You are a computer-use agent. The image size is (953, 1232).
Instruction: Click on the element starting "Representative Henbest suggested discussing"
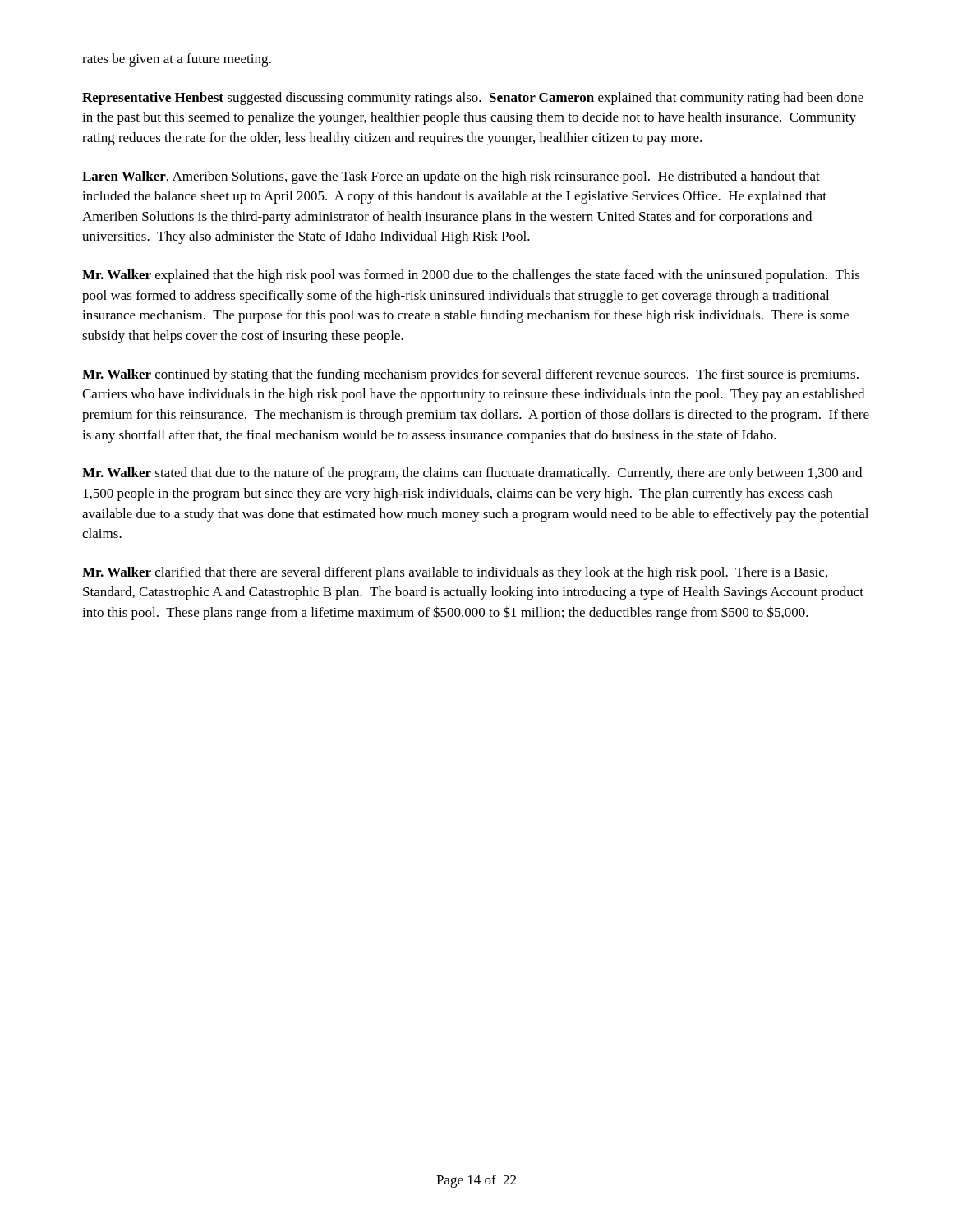[x=473, y=117]
